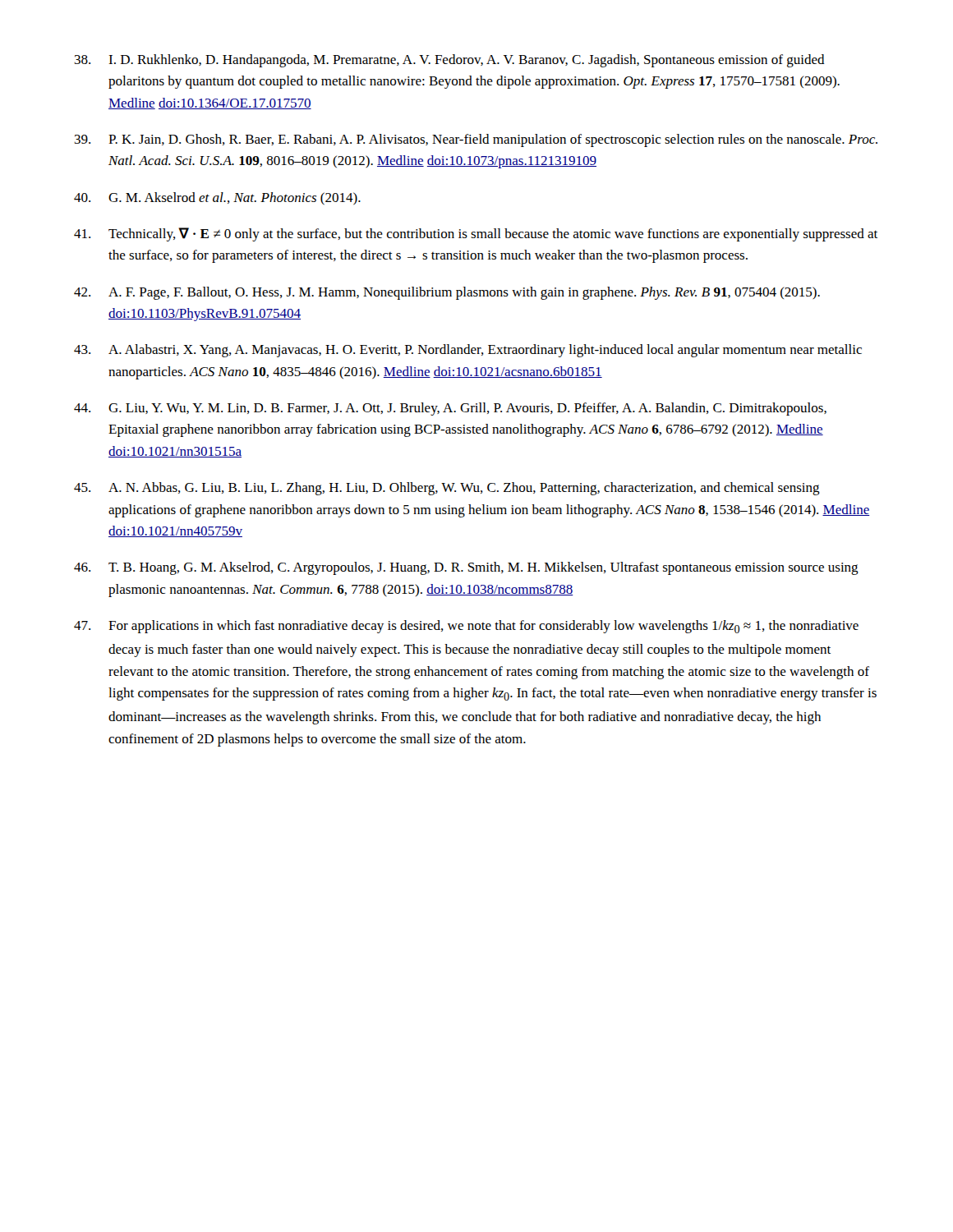Select the list item containing "47. For applications in which"
Viewport: 953px width, 1232px height.
(476, 682)
